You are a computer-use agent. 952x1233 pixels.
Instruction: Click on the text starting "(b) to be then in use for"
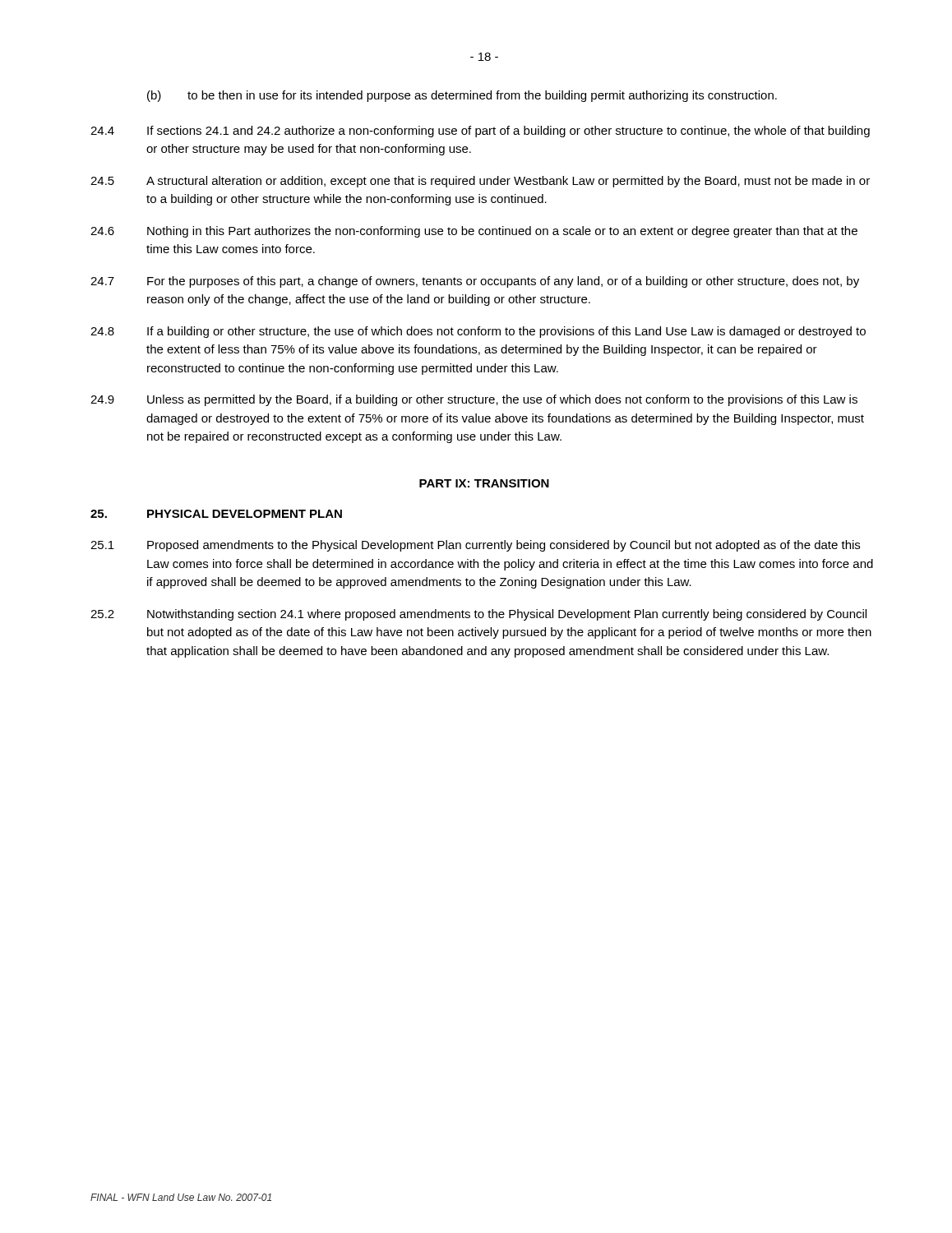point(512,96)
